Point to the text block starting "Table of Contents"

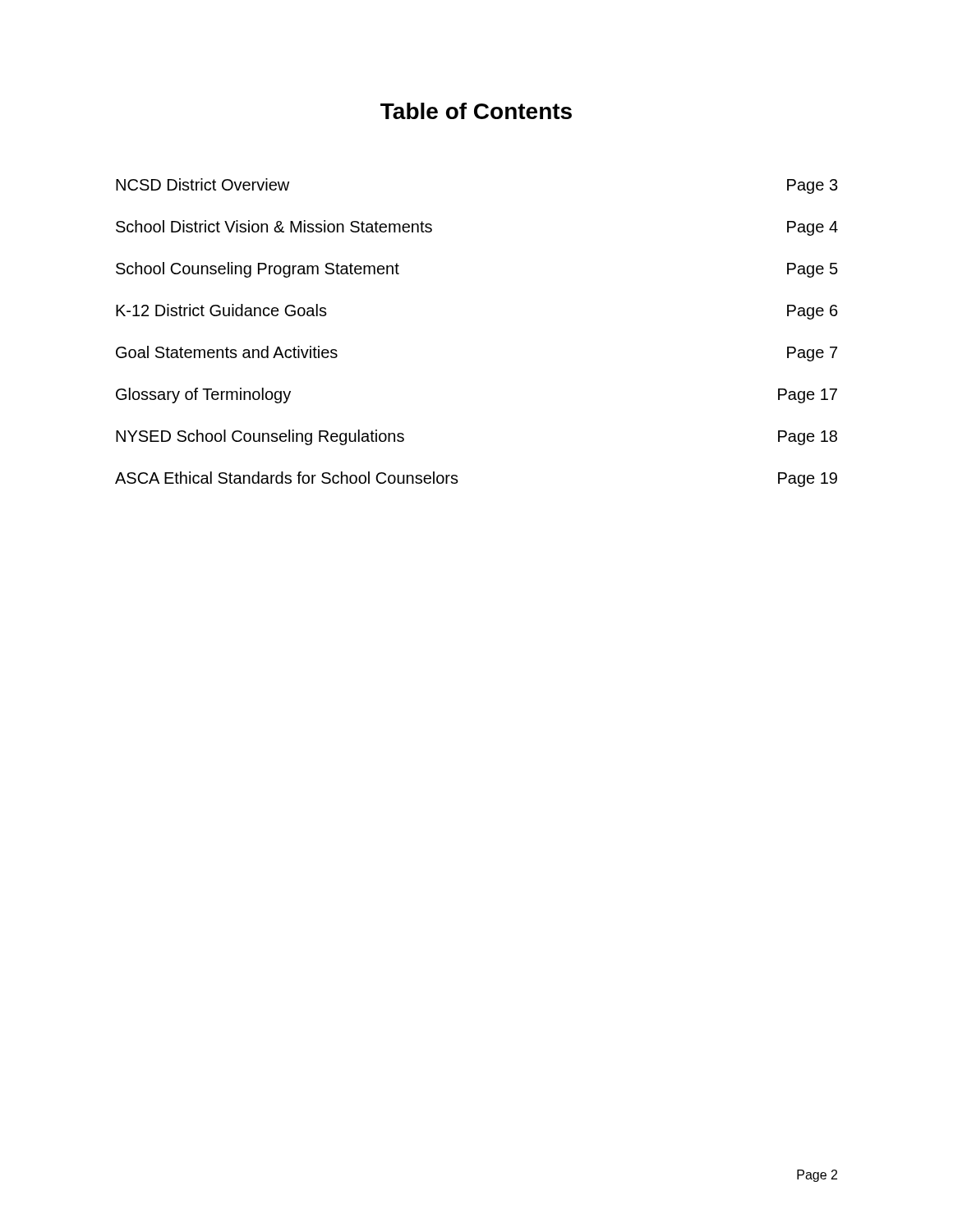coord(476,111)
